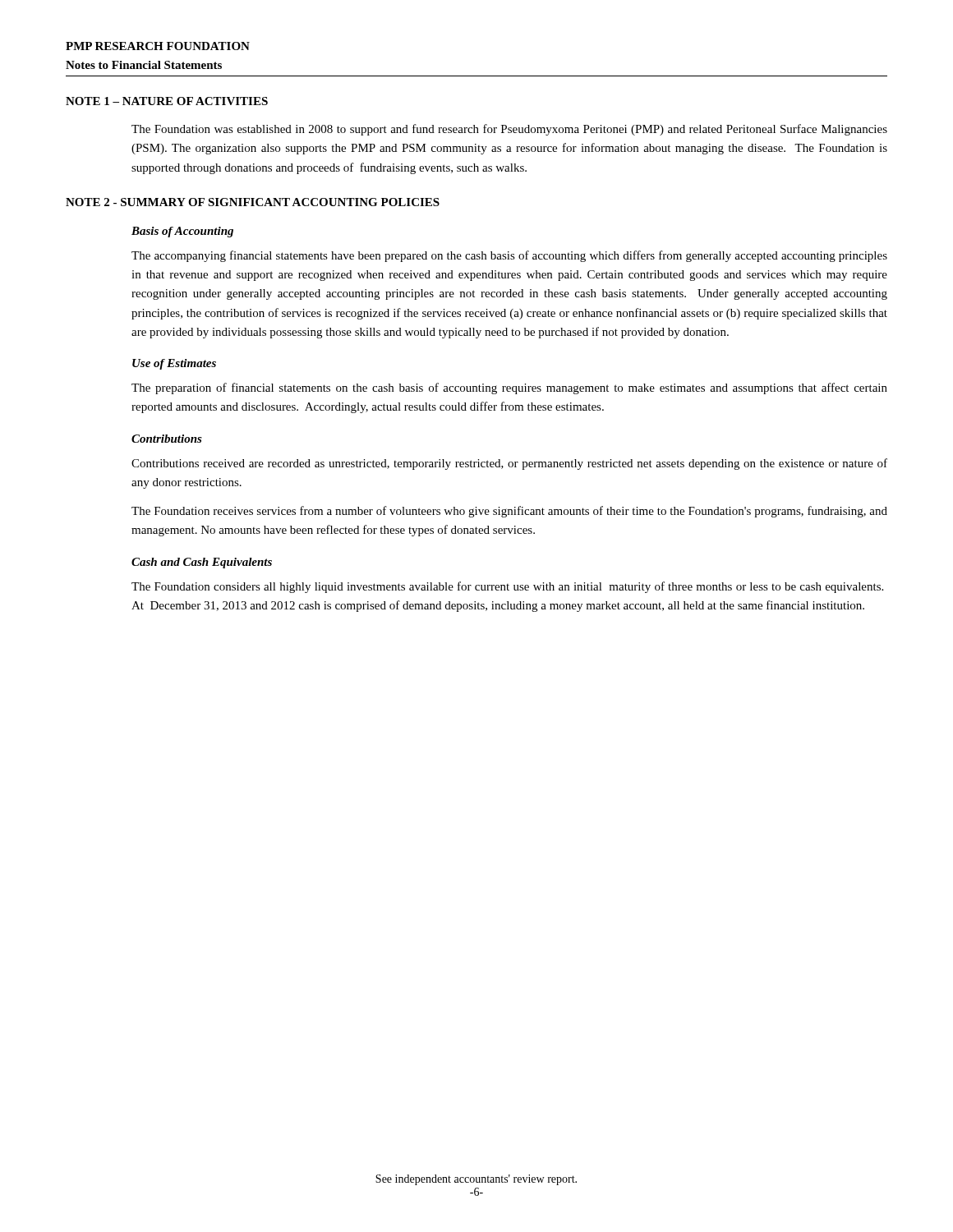The width and height of the screenshot is (953, 1232).
Task: Locate the section header with the text "NOTE 1 – NATURE"
Action: 167,101
